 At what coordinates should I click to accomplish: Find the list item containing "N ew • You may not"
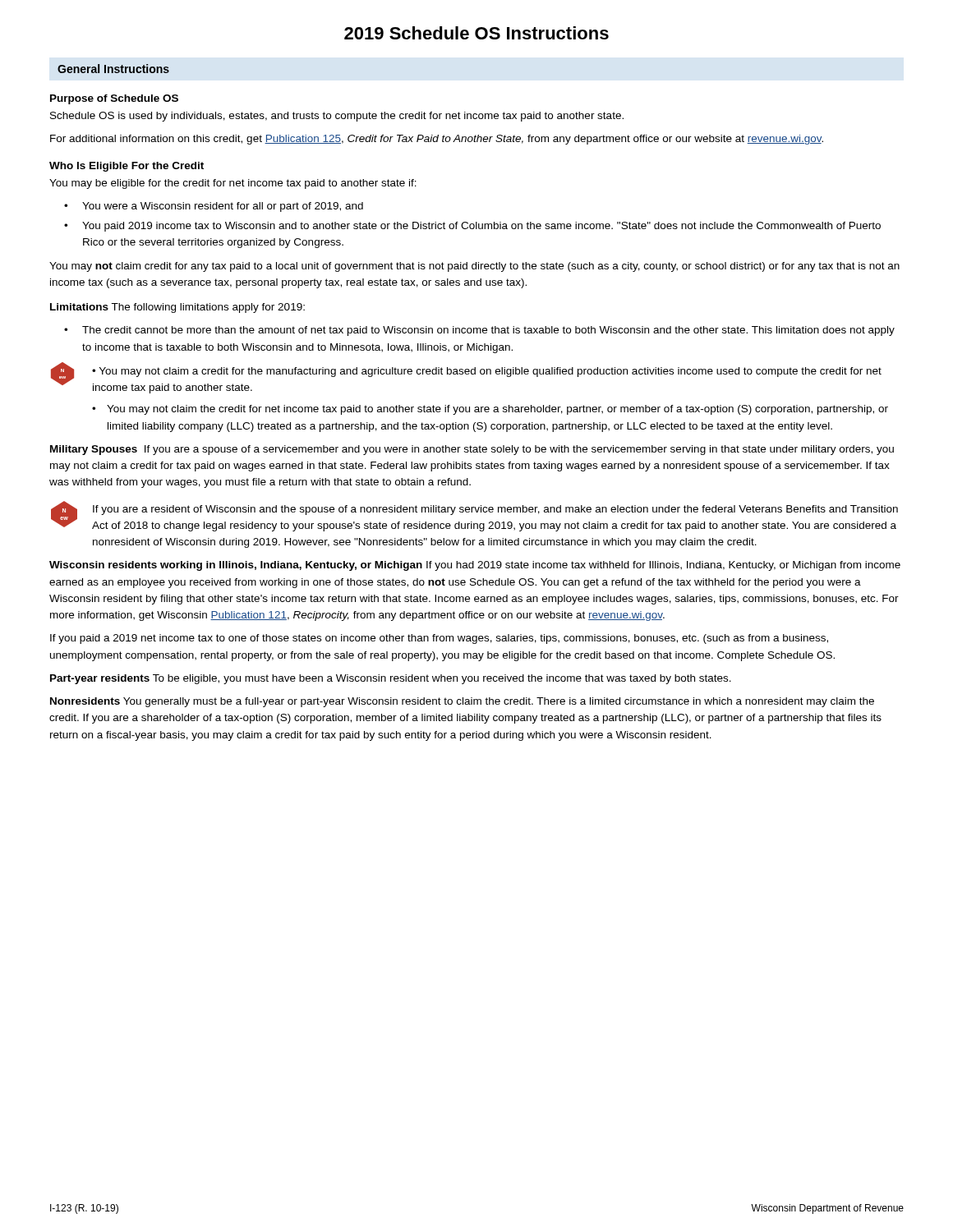(x=476, y=377)
